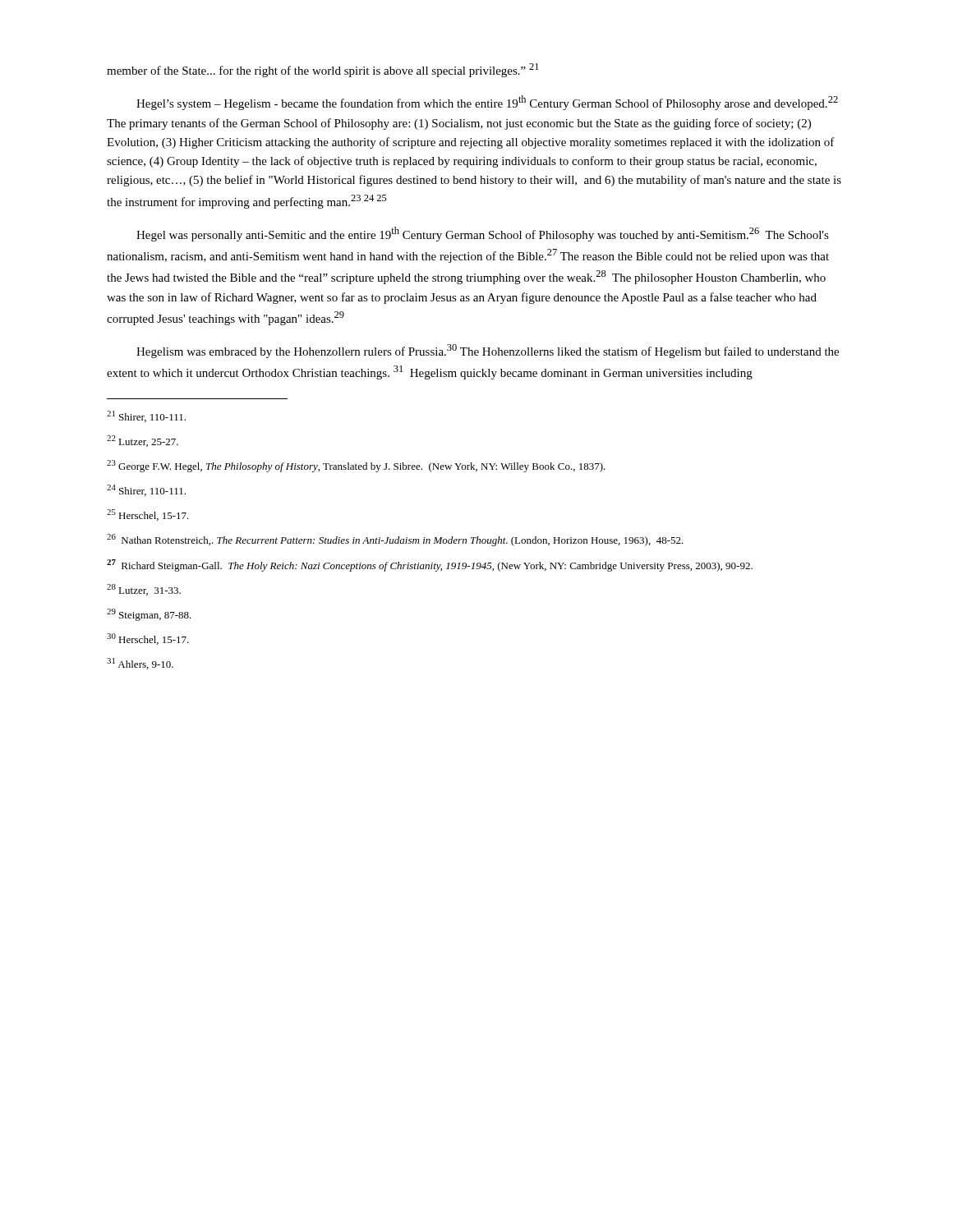The image size is (953, 1232).
Task: Select the region starting "Hegel’s system – Hegelism - became"
Action: (x=474, y=151)
